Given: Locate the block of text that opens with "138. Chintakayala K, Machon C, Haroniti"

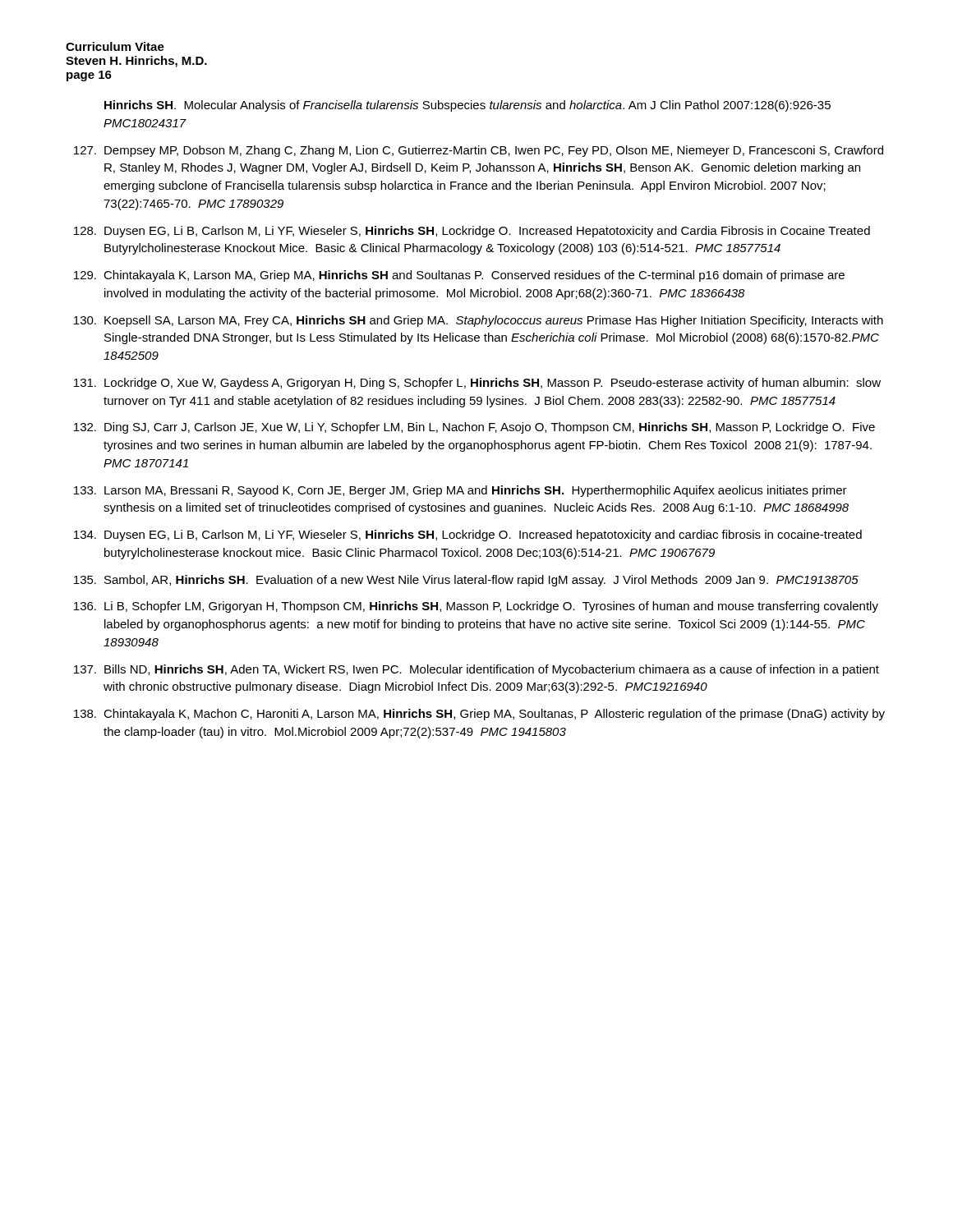Looking at the screenshot, I should [x=476, y=723].
